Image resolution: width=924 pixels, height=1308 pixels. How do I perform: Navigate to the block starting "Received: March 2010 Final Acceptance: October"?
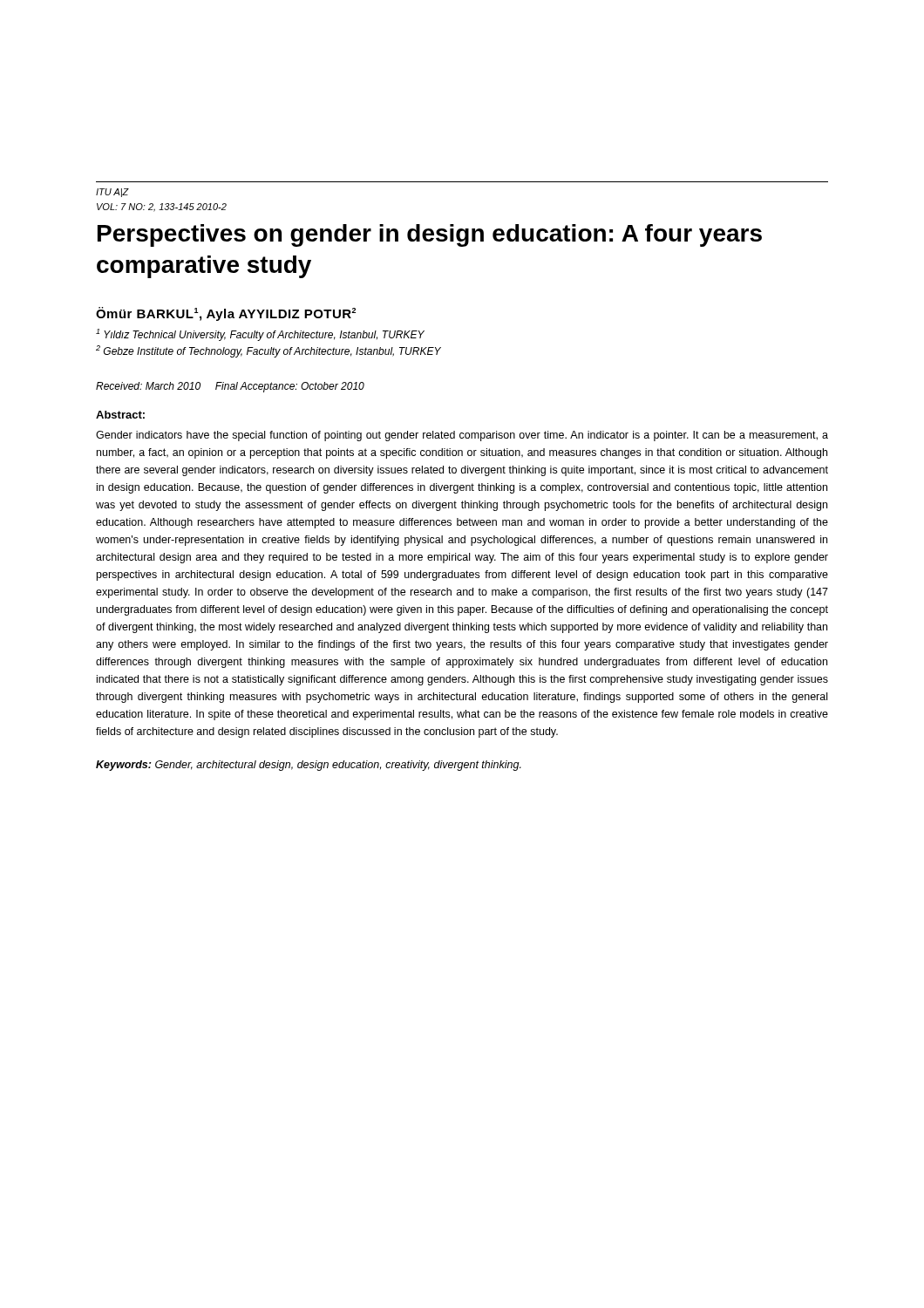pyautogui.click(x=230, y=386)
